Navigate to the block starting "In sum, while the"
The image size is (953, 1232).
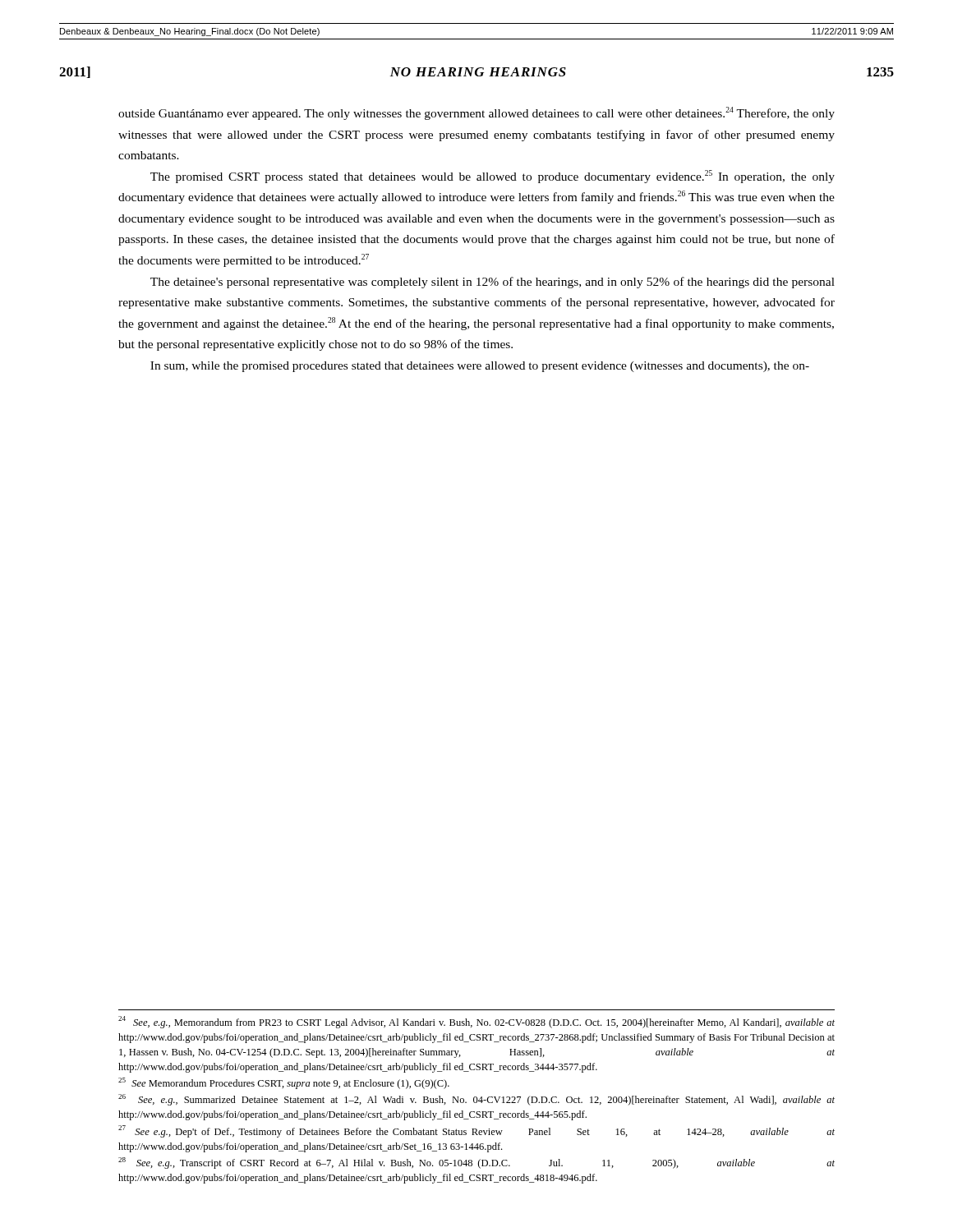(x=476, y=365)
